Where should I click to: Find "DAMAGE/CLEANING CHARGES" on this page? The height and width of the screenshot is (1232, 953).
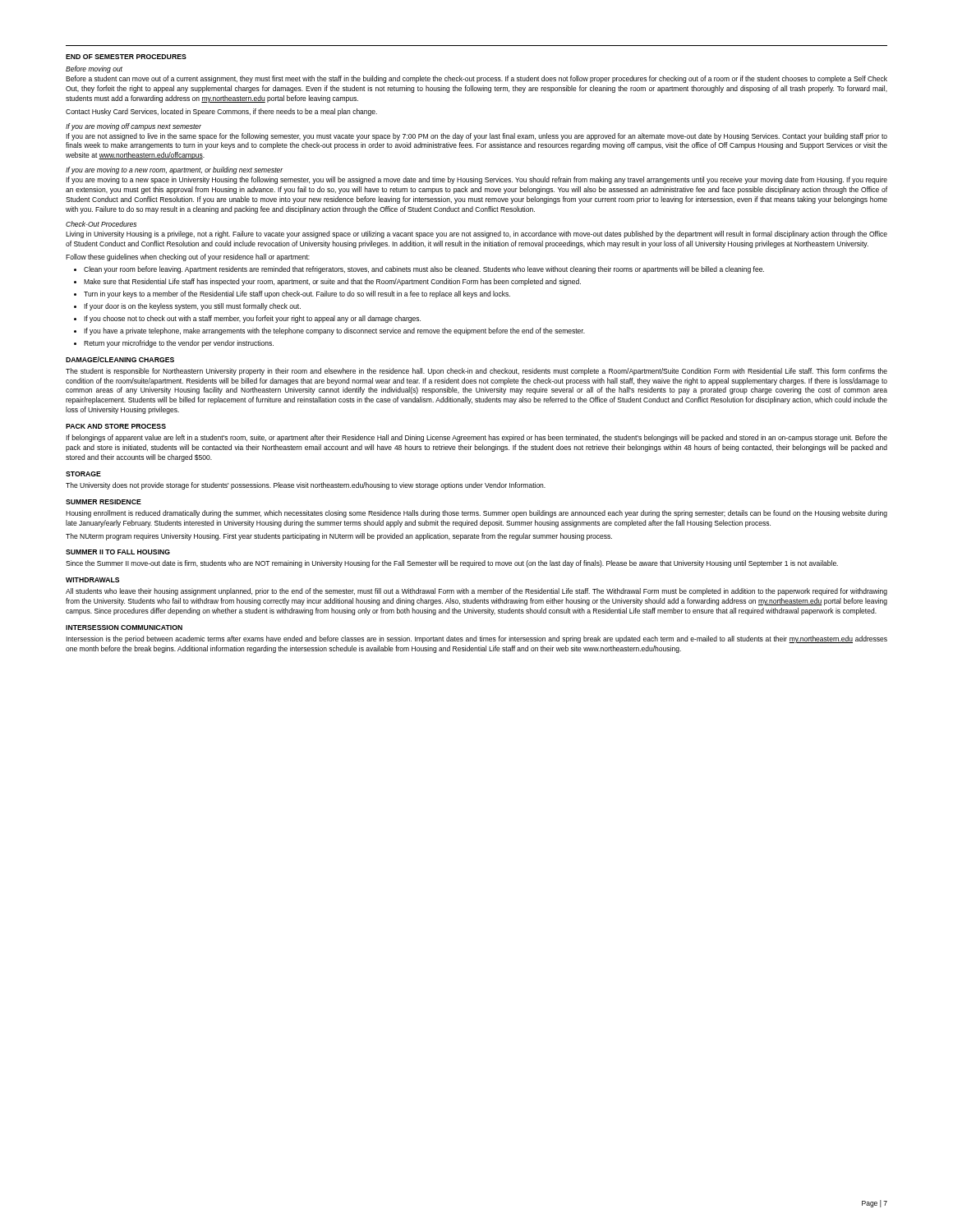[x=120, y=359]
